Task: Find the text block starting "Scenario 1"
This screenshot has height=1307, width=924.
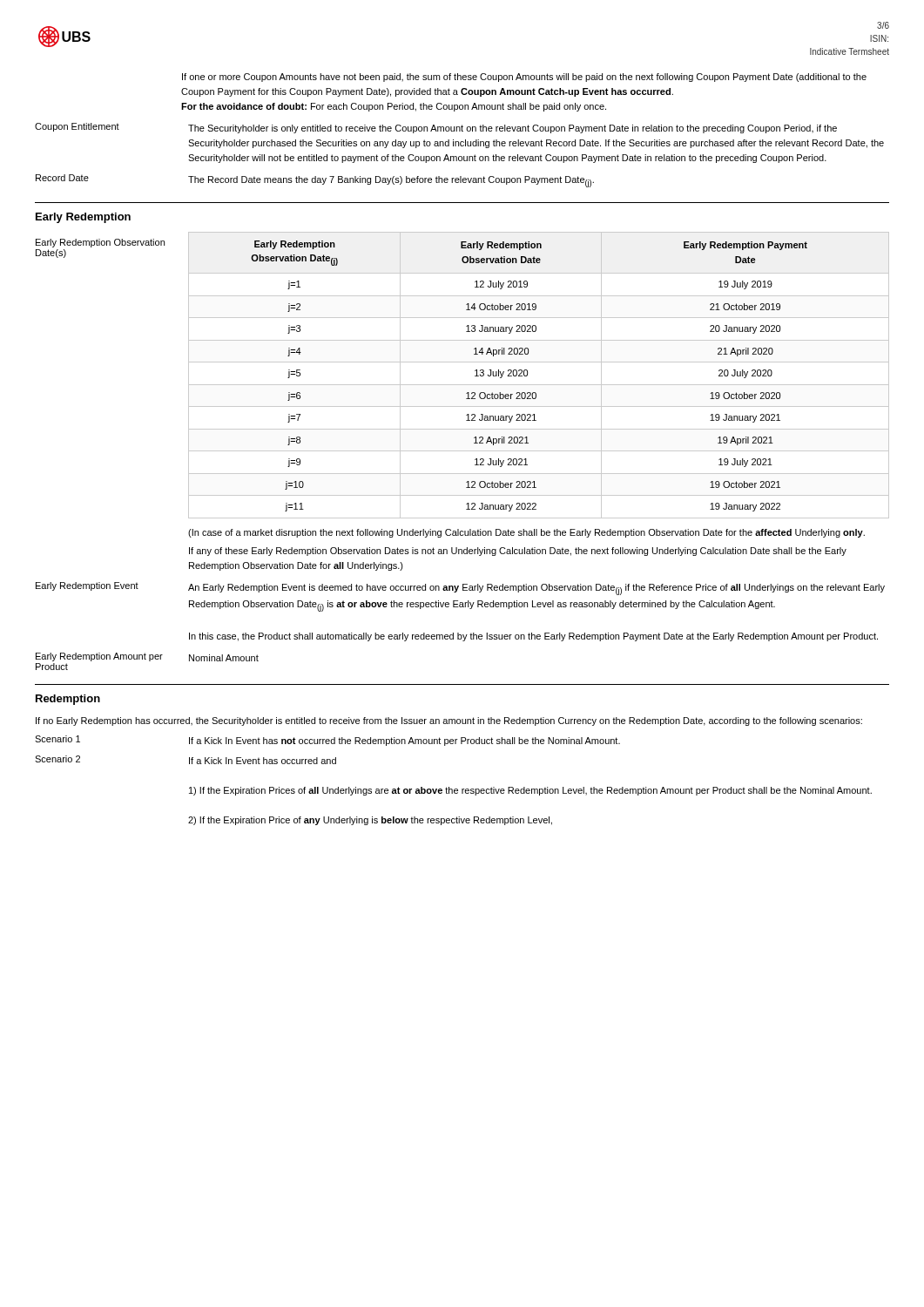Action: click(58, 739)
